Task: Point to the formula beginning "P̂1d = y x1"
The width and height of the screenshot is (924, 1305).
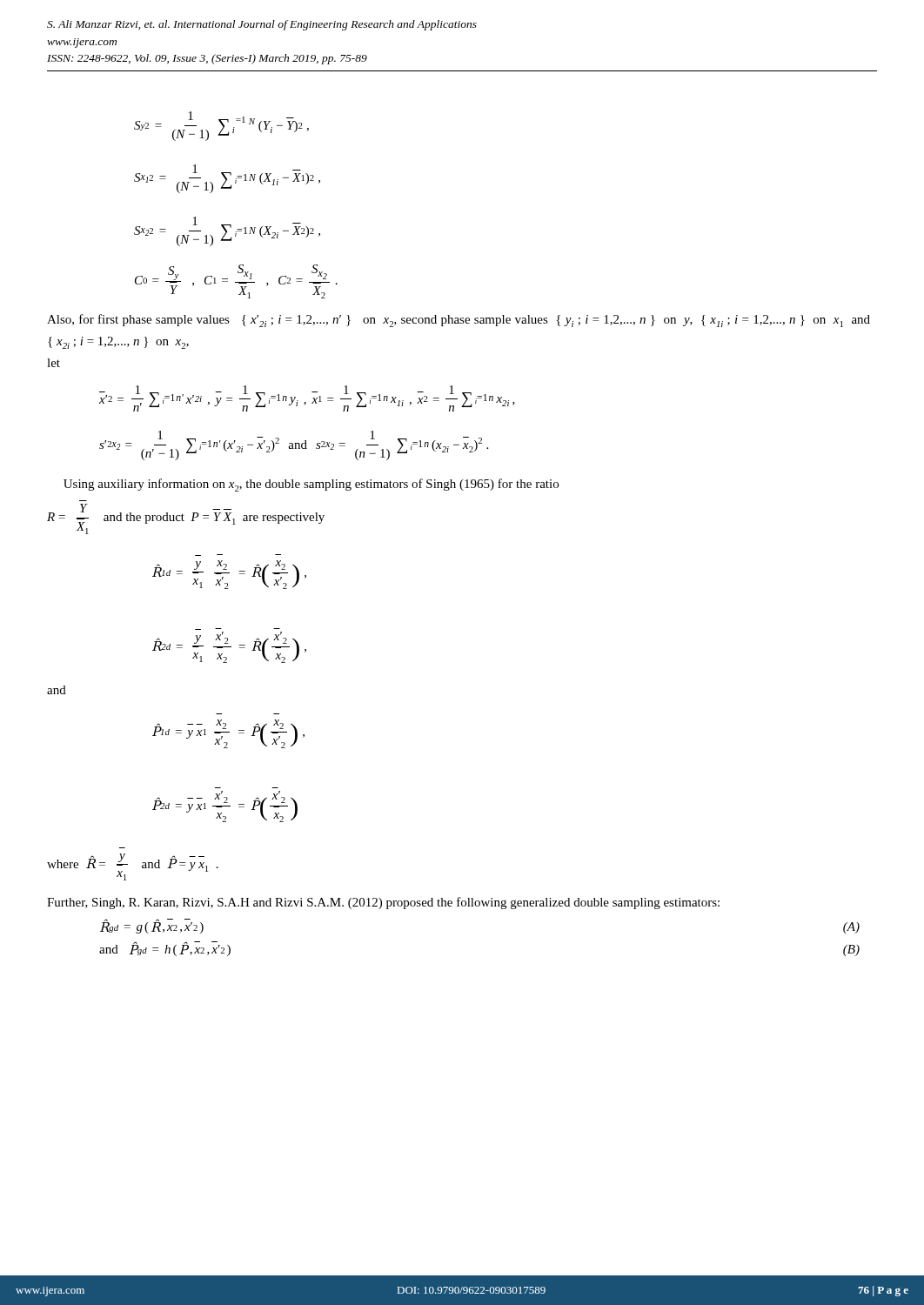Action: coord(228,734)
